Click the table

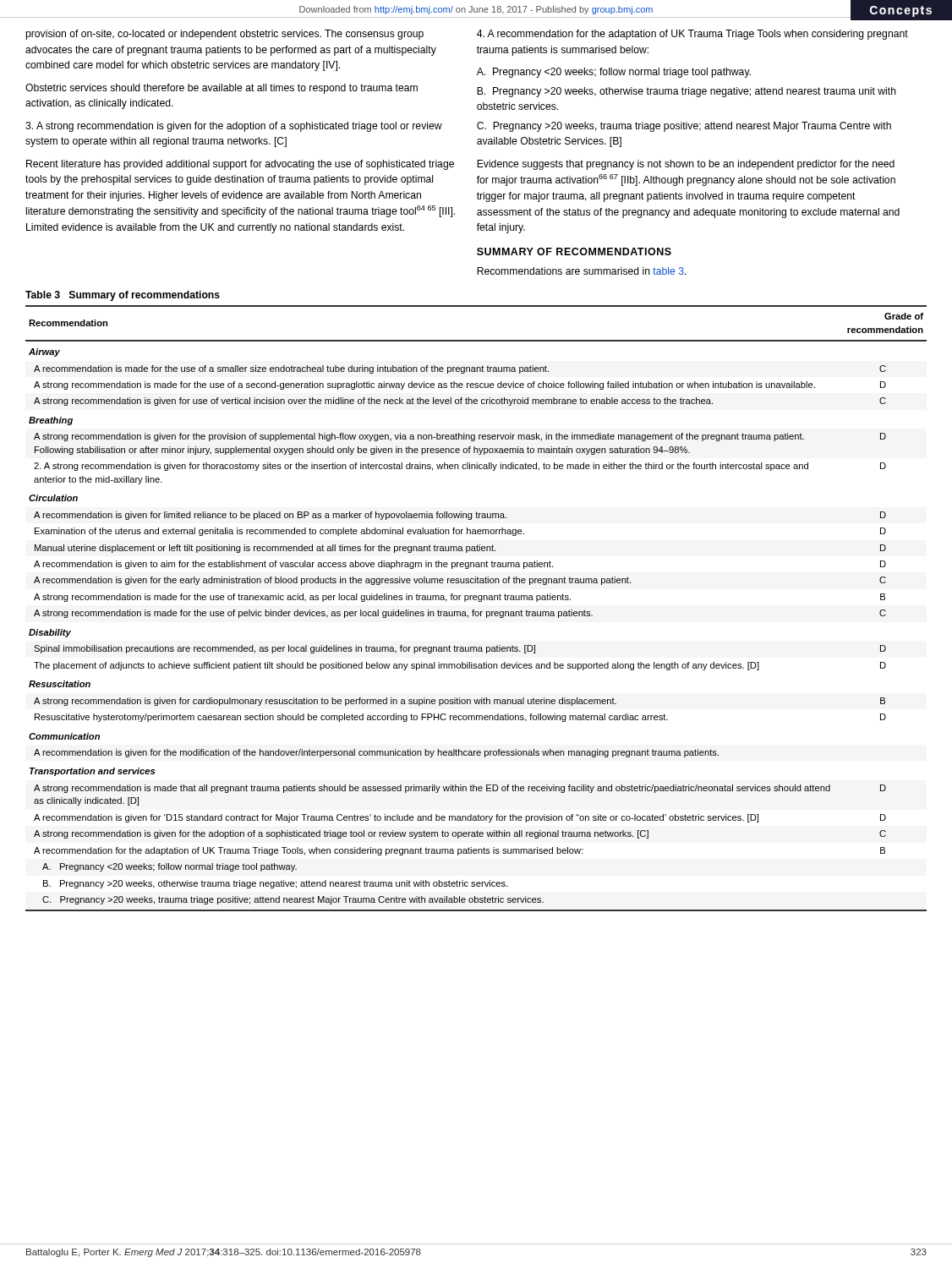[476, 609]
